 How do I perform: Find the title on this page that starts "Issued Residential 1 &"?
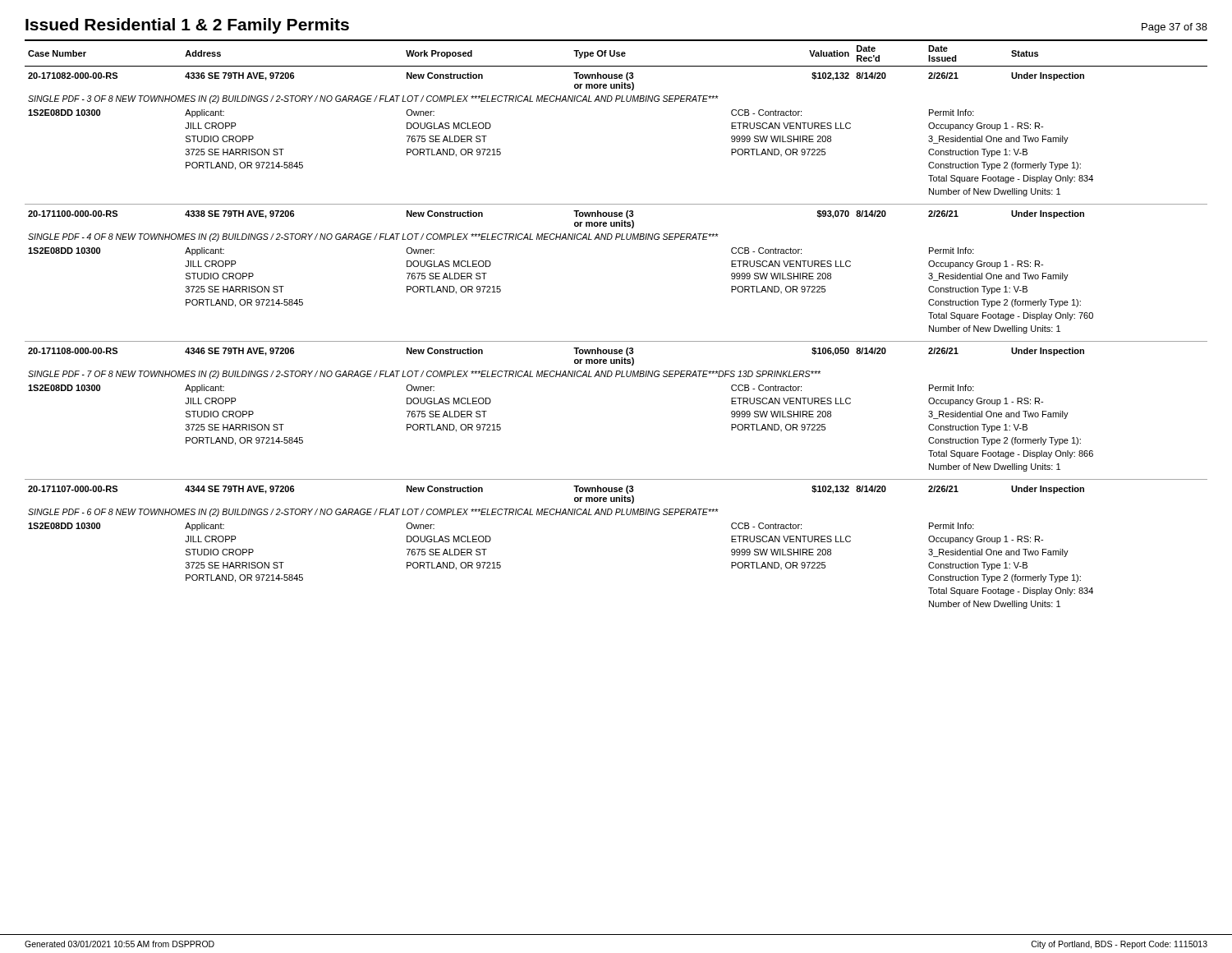click(x=186, y=26)
